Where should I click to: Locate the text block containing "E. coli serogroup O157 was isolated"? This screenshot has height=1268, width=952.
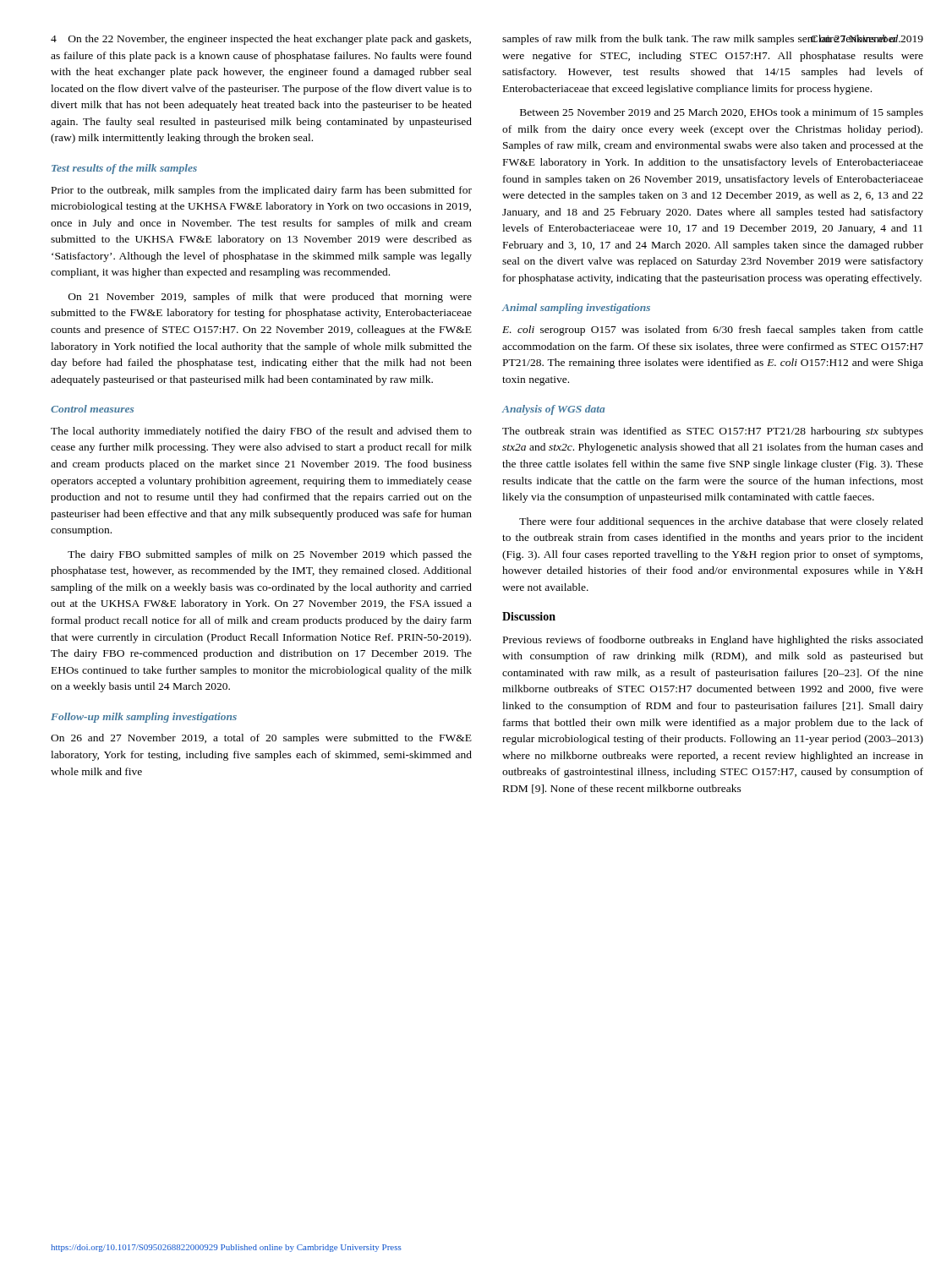coord(713,354)
